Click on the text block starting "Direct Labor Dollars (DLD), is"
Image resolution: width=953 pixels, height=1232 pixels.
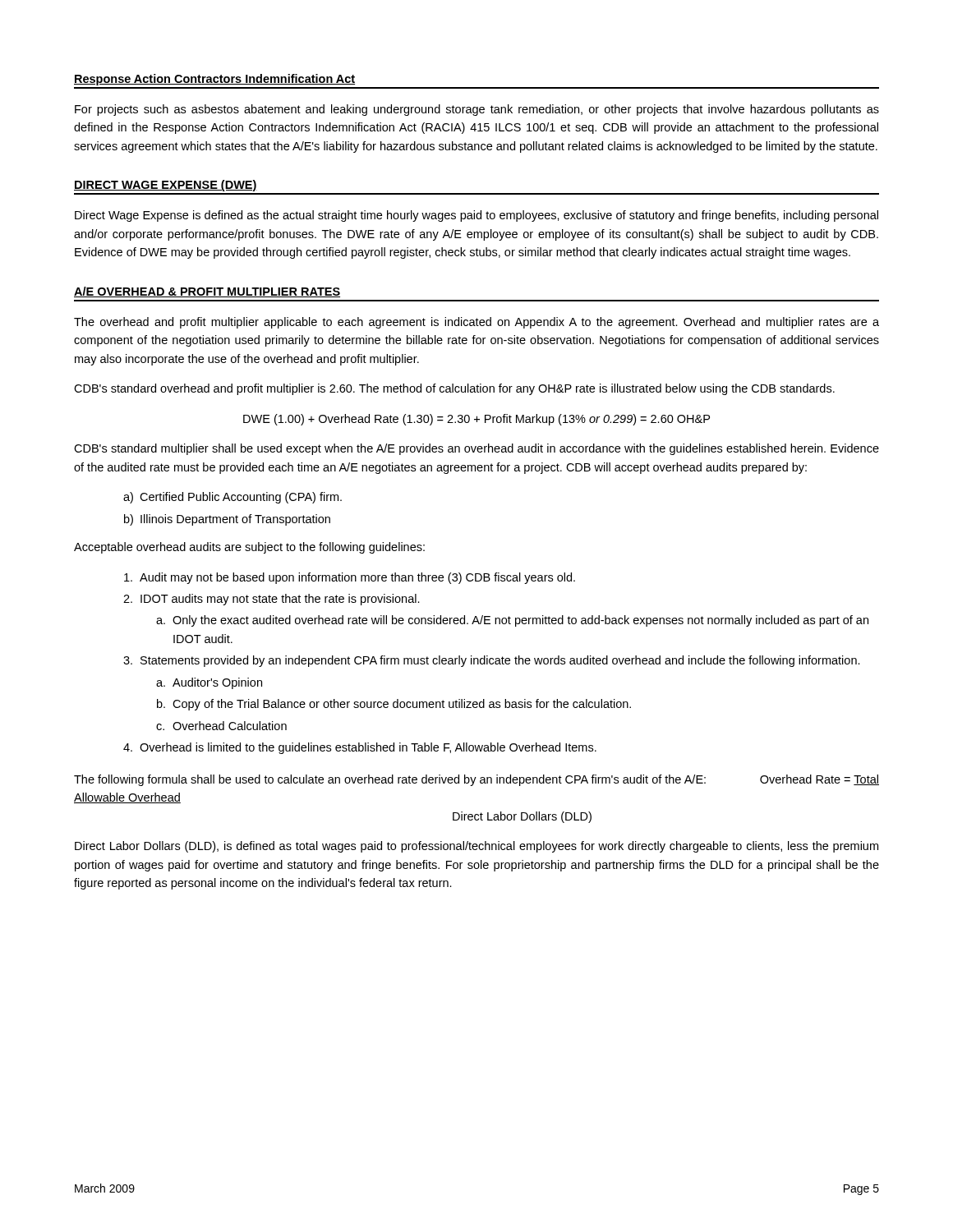pyautogui.click(x=476, y=864)
